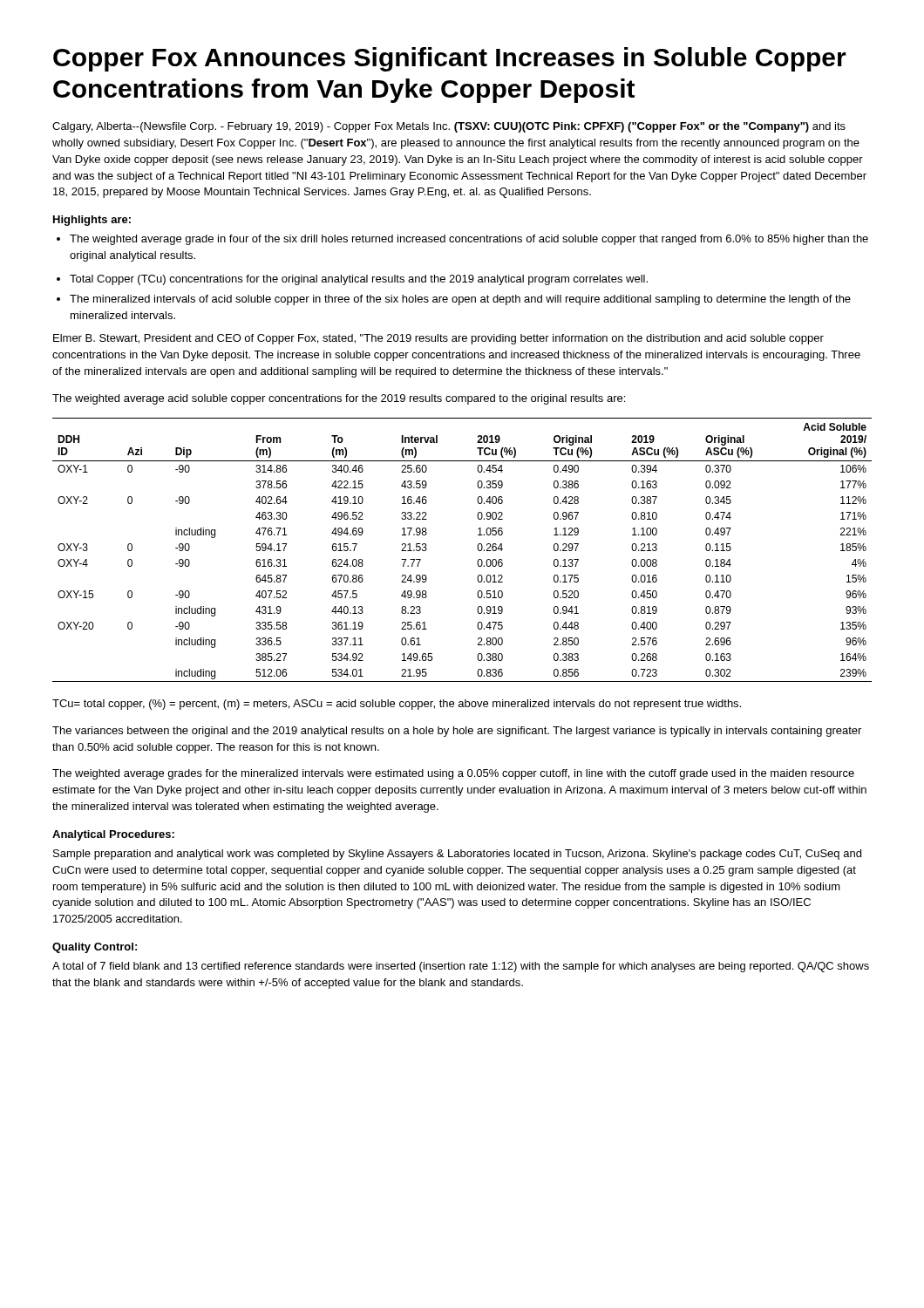Click the passage that begins "Total Copper (TCu) concentrations for"
The image size is (924, 1308).
(x=471, y=279)
